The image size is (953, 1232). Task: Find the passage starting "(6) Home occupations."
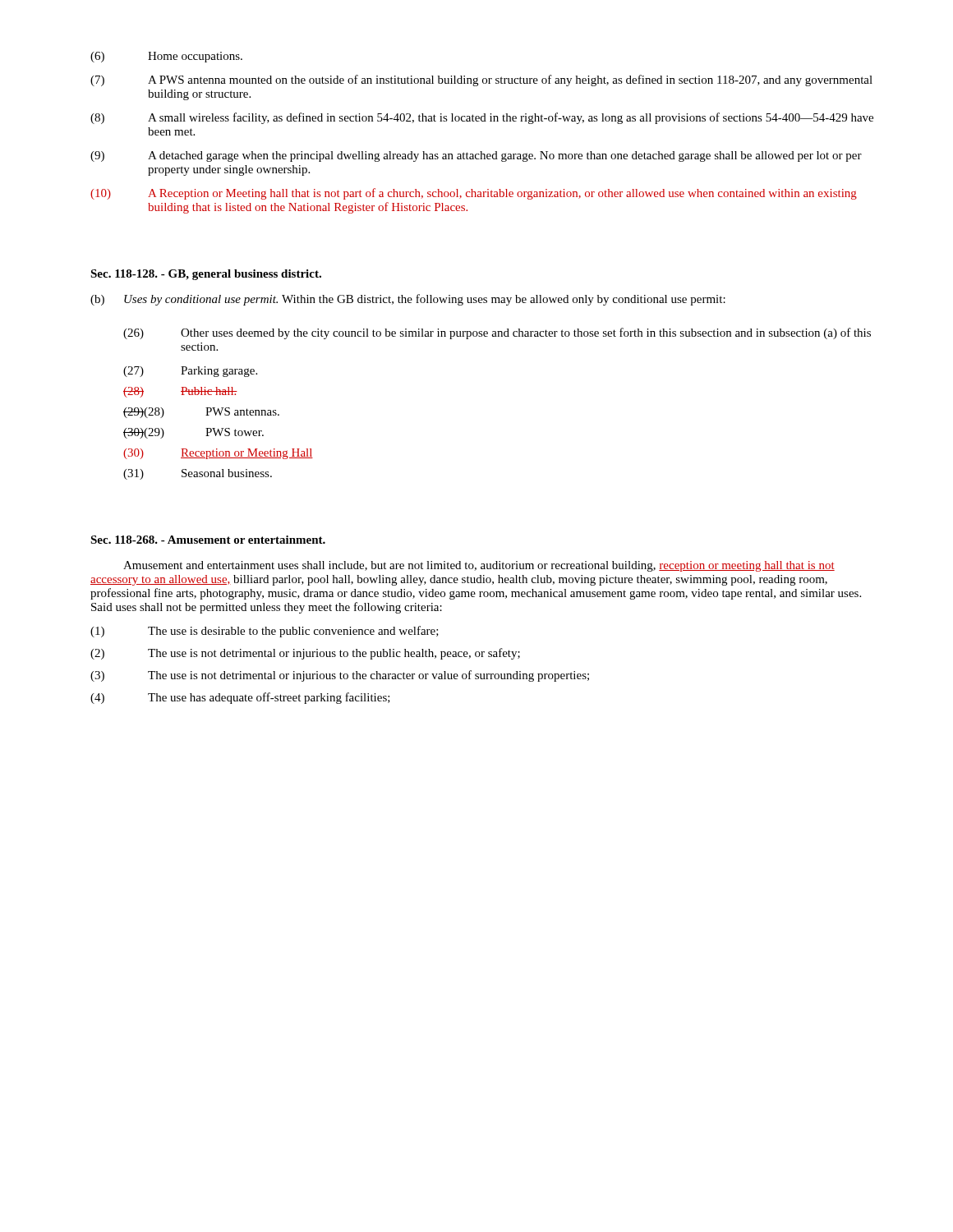166,57
